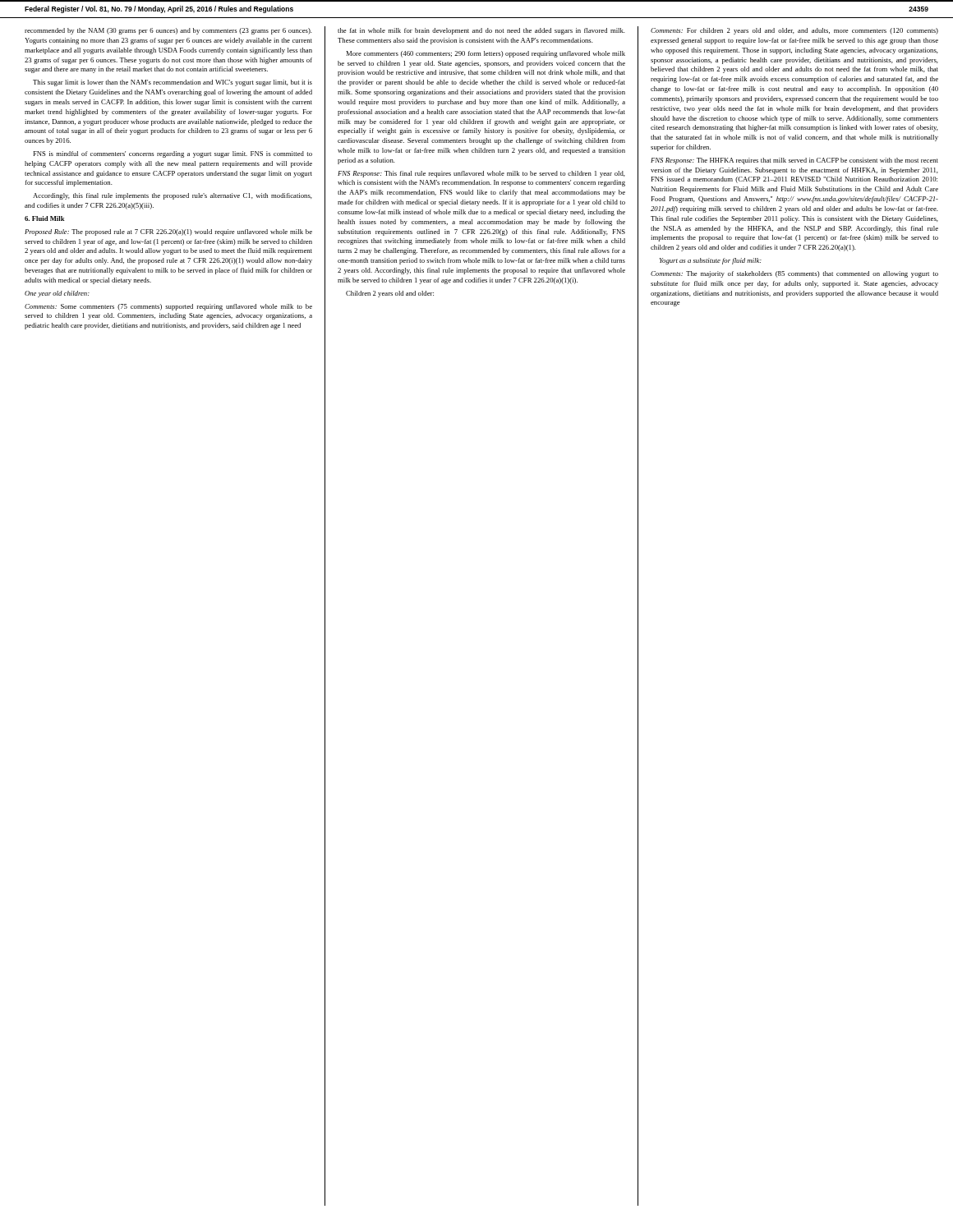
Task: Point to the block beginning "More commenters (460 commenters; 290"
Action: [481, 107]
